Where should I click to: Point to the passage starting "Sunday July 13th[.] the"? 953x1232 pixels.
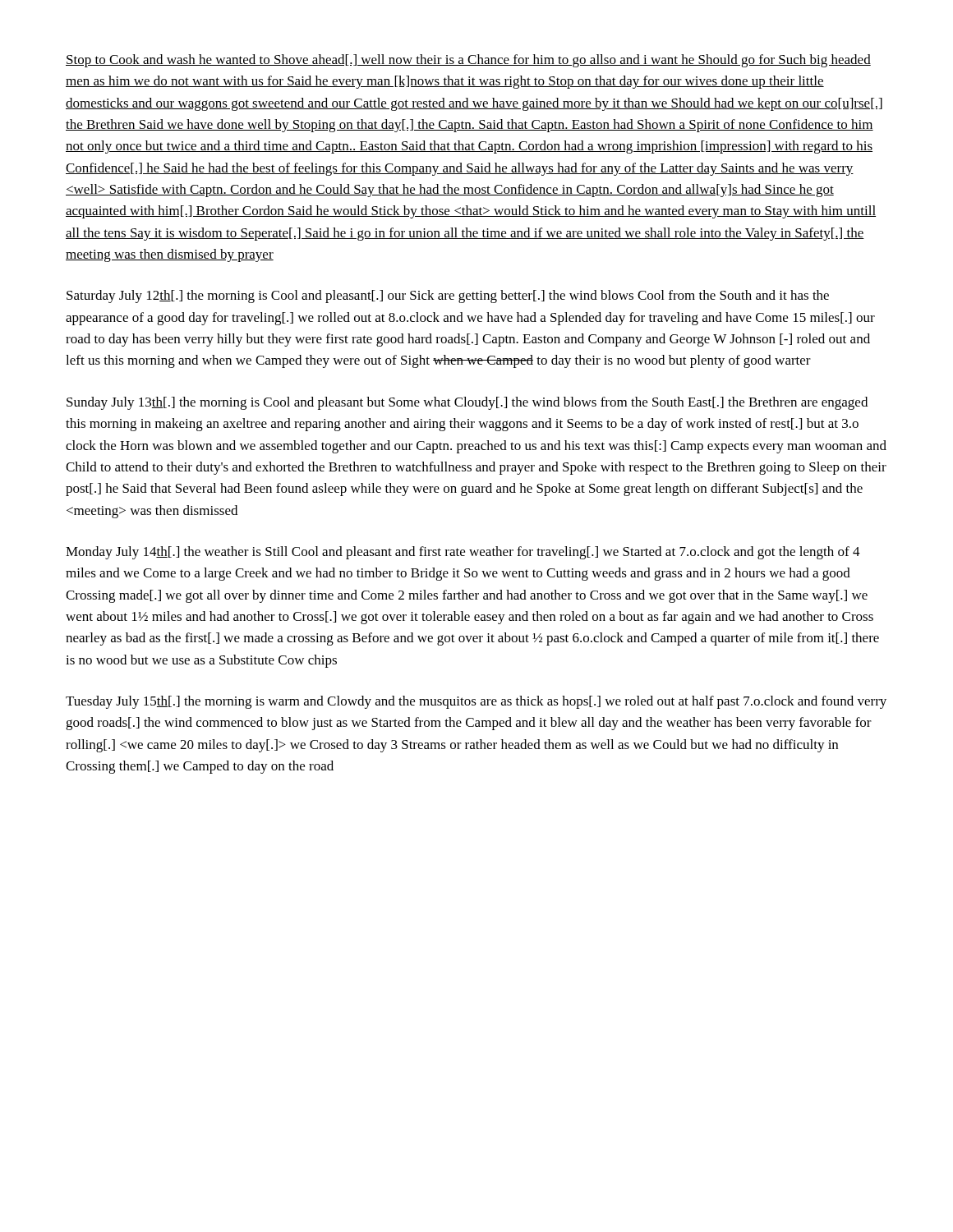tap(476, 456)
